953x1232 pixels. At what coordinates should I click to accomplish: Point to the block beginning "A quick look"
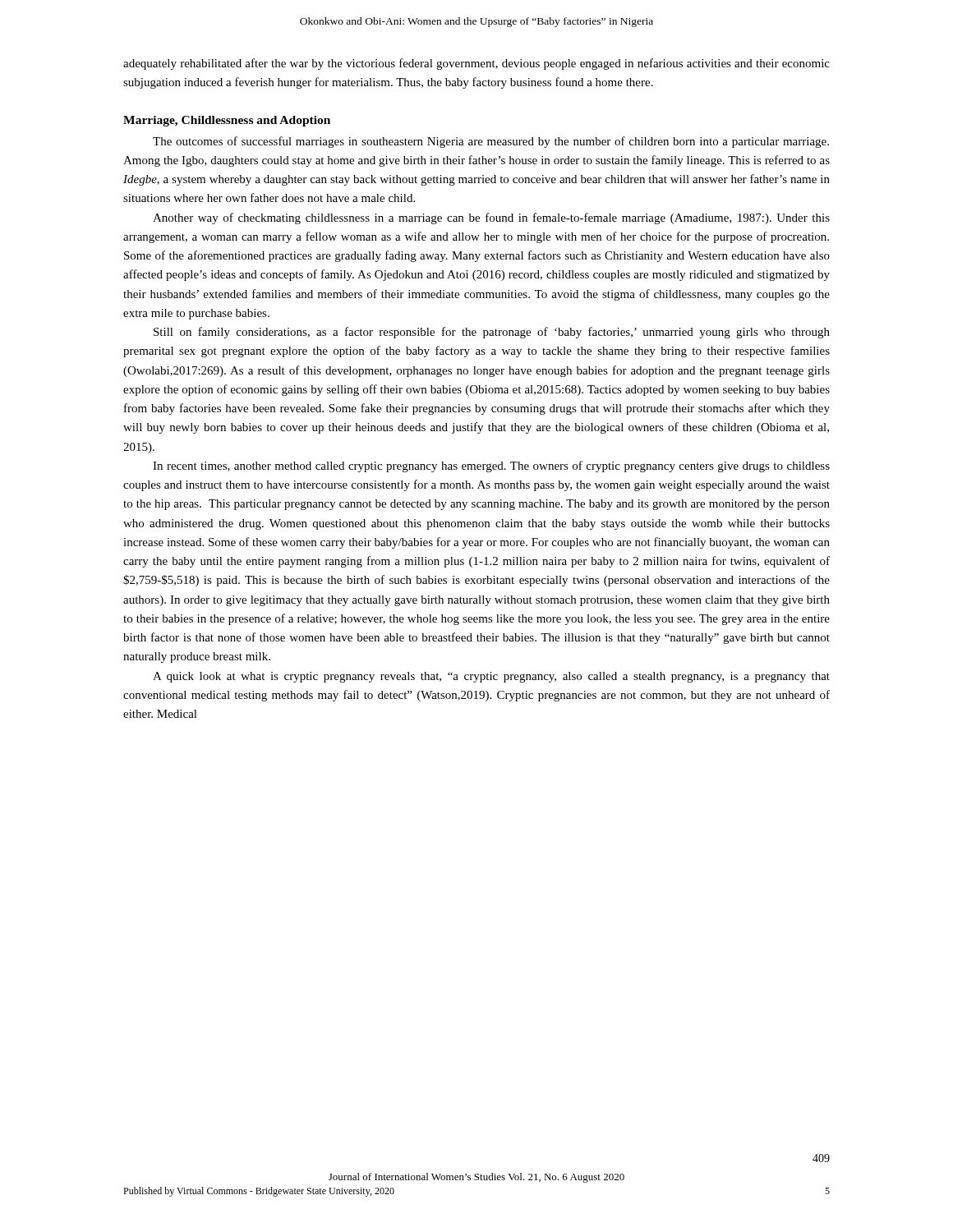coord(476,695)
